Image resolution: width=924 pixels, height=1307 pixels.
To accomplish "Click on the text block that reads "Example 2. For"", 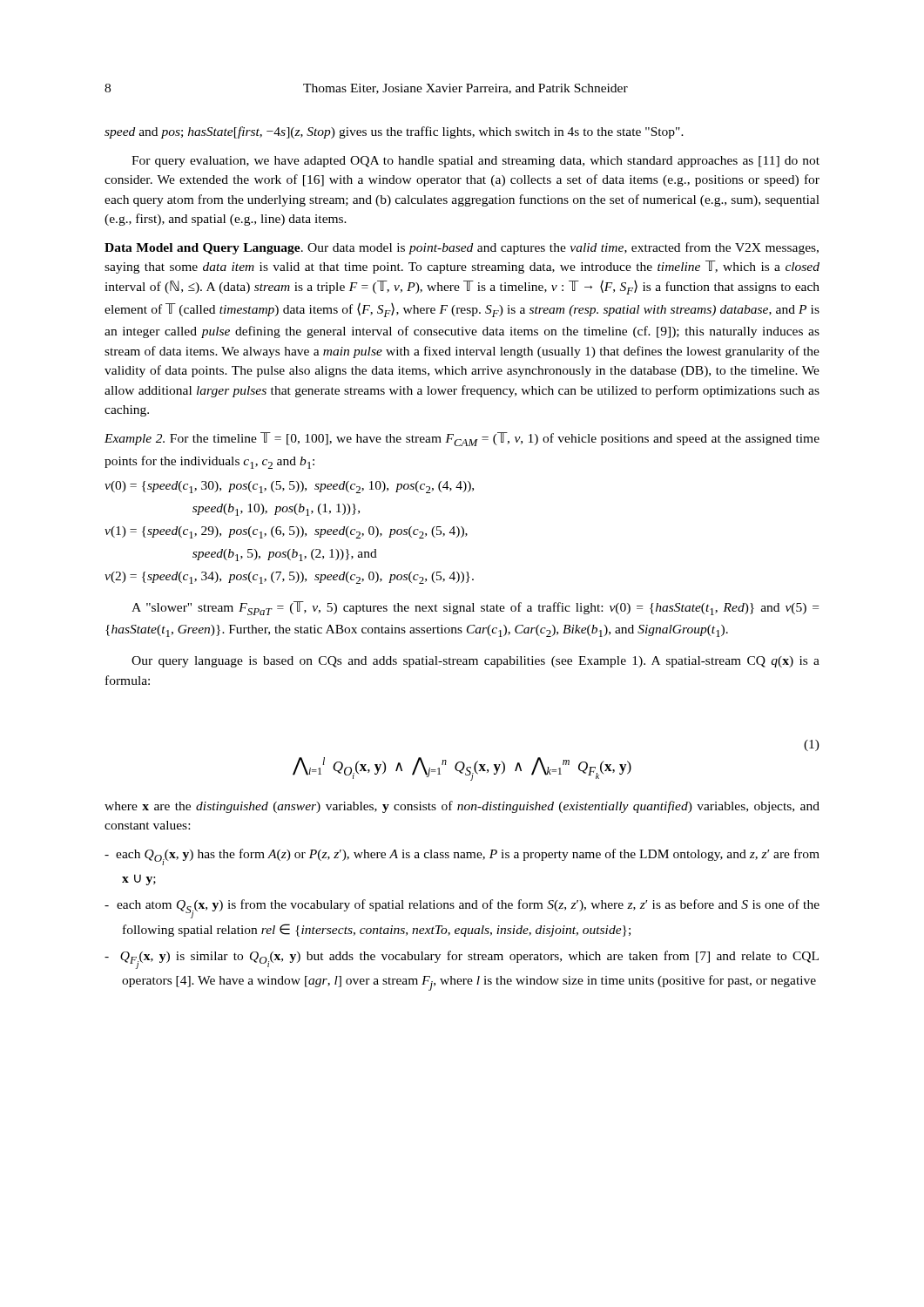I will (x=462, y=439).
